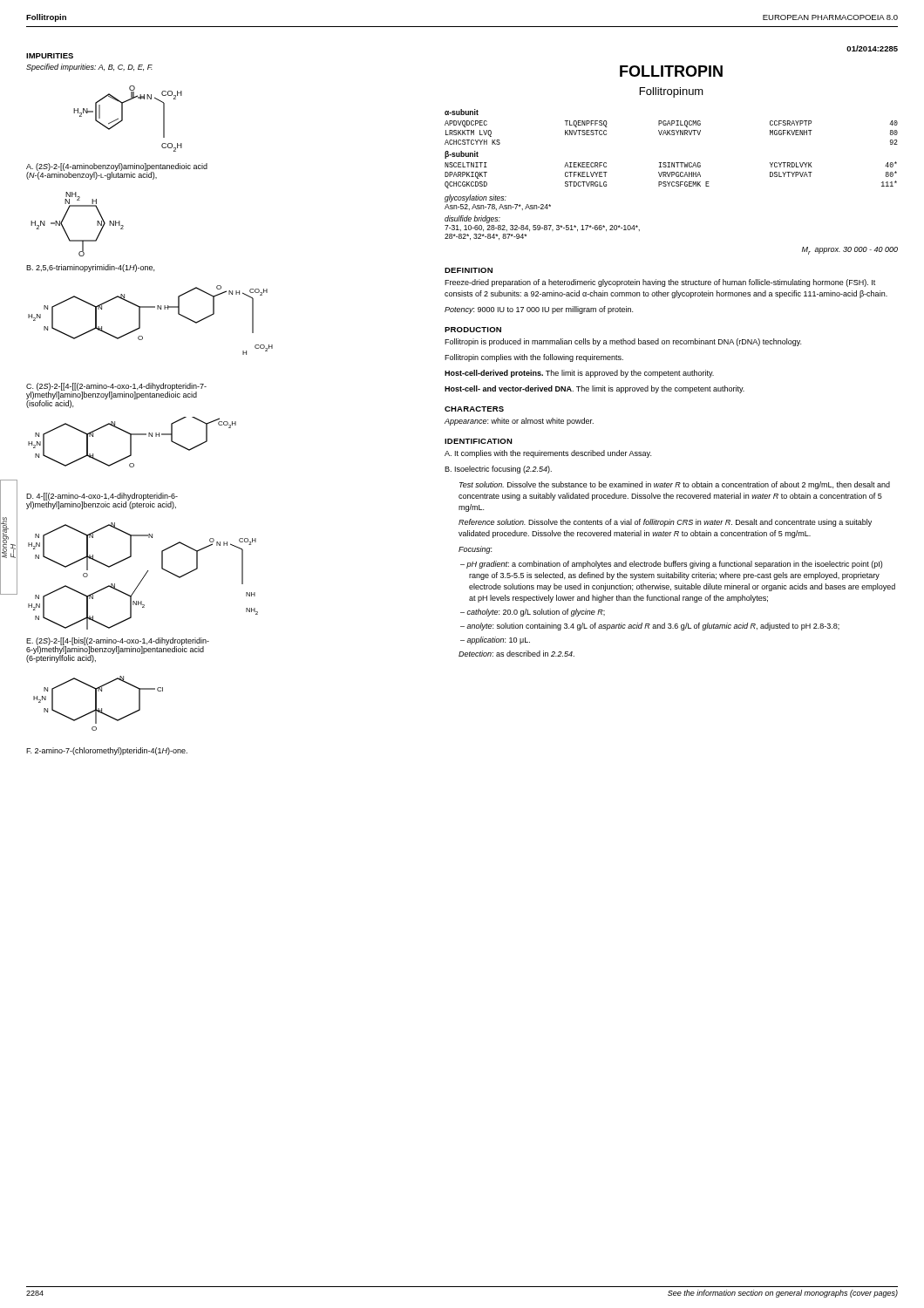924x1308 pixels.
Task: Find the text block starting "E. (2S)-2-[[4-[bis[(2-amino-4-oxo-1,4-dihydropteridin-6-yl)methyl]amino]benzoyl]amino]pentanedioic acid(6-pterinylfolic acid),"
Action: point(118,650)
